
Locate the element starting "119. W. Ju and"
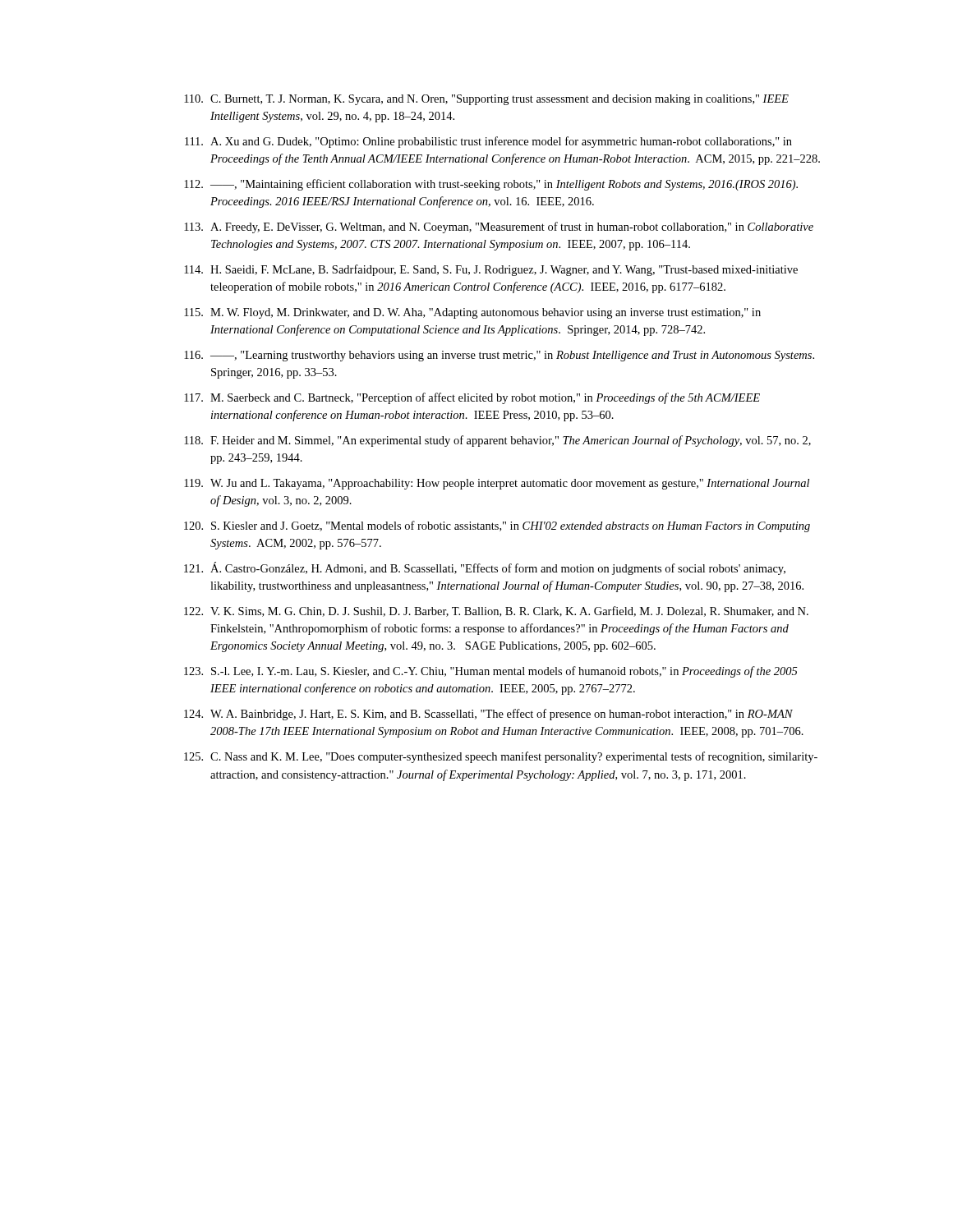tap(493, 492)
